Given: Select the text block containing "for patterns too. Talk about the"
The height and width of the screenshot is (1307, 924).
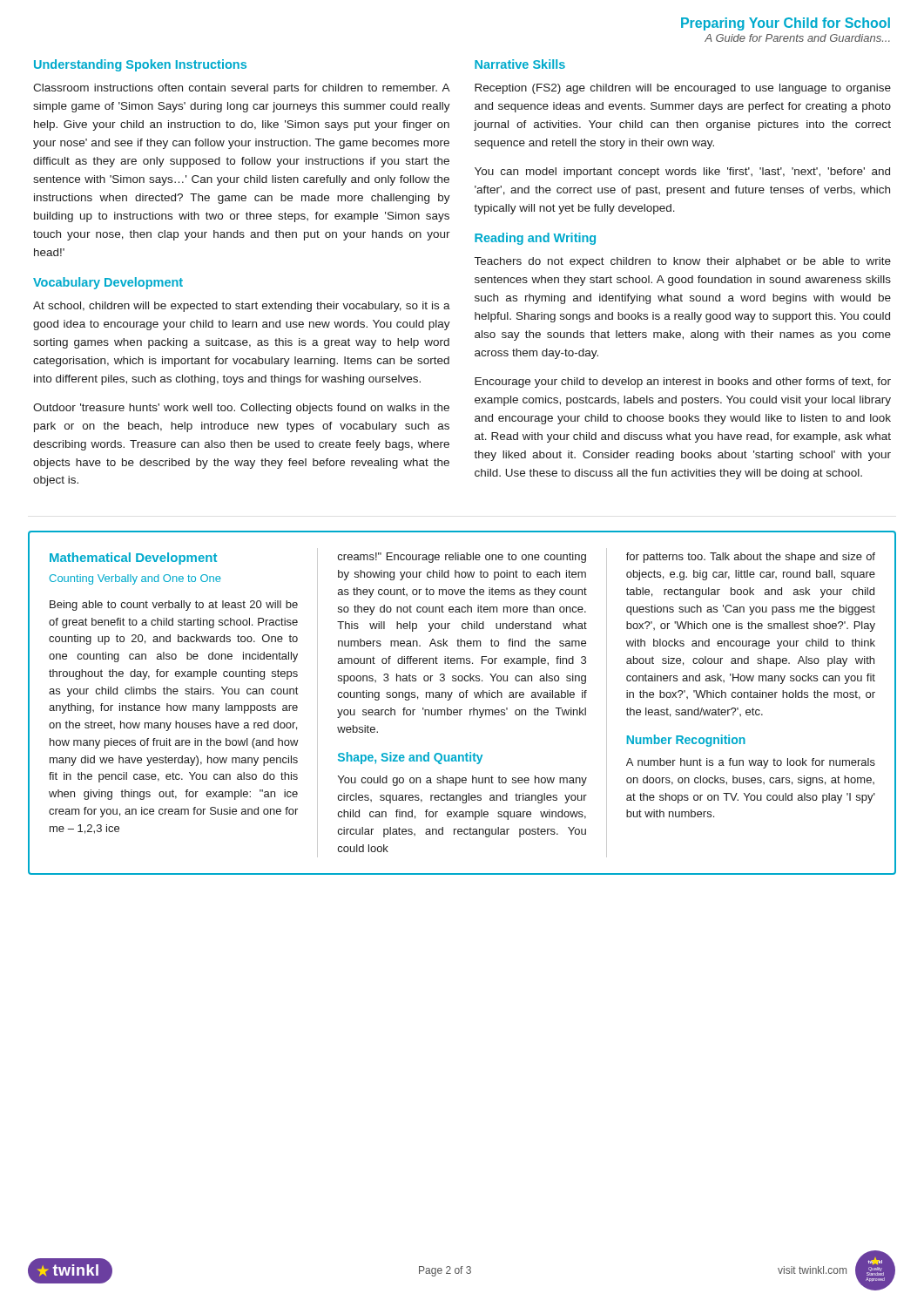Looking at the screenshot, I should [751, 634].
